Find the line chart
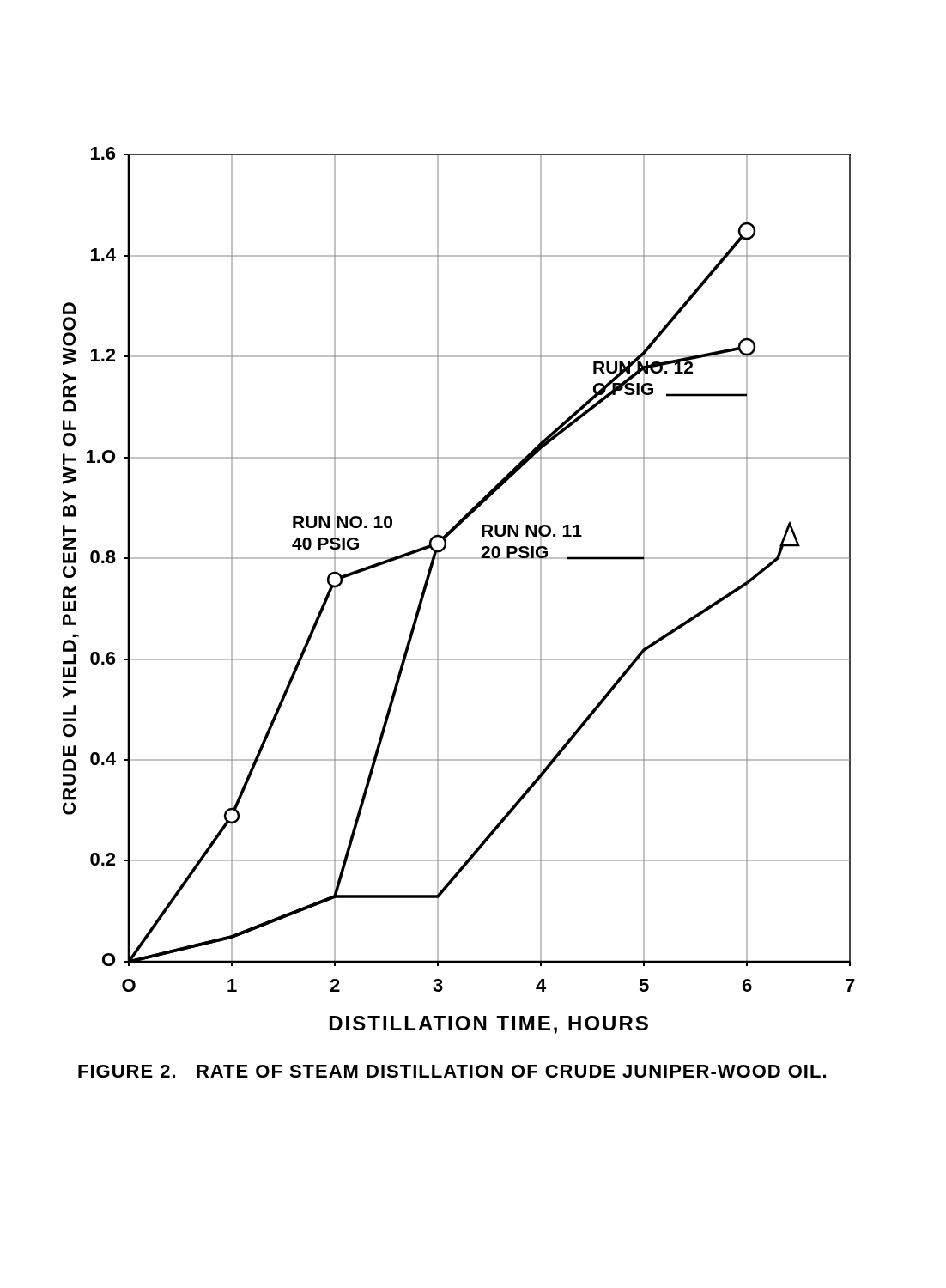This screenshot has width=946, height=1288. tap(476, 597)
